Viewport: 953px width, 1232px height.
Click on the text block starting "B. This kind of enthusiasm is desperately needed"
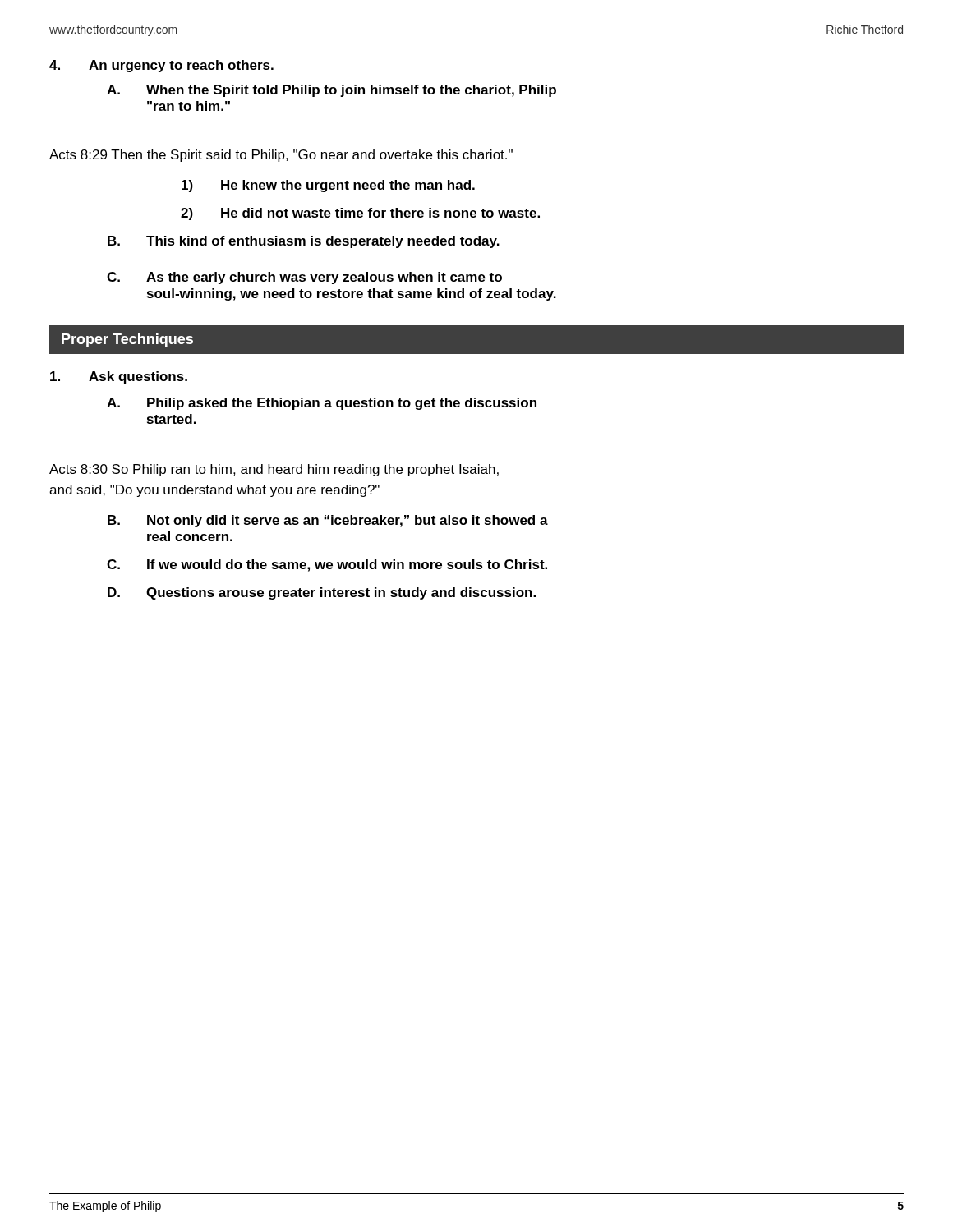click(x=303, y=241)
